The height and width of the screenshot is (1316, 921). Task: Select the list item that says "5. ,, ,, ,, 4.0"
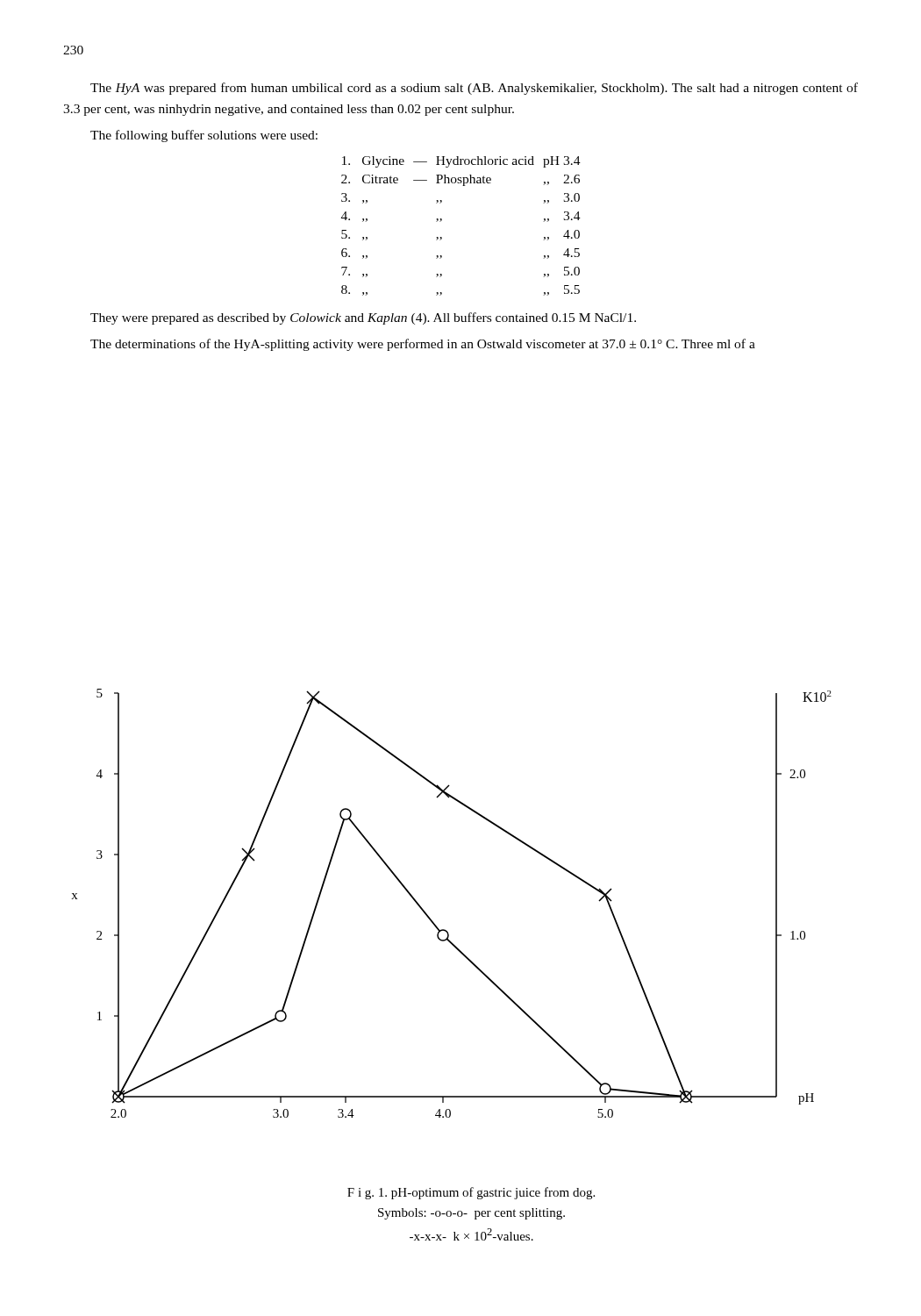(345, 235)
